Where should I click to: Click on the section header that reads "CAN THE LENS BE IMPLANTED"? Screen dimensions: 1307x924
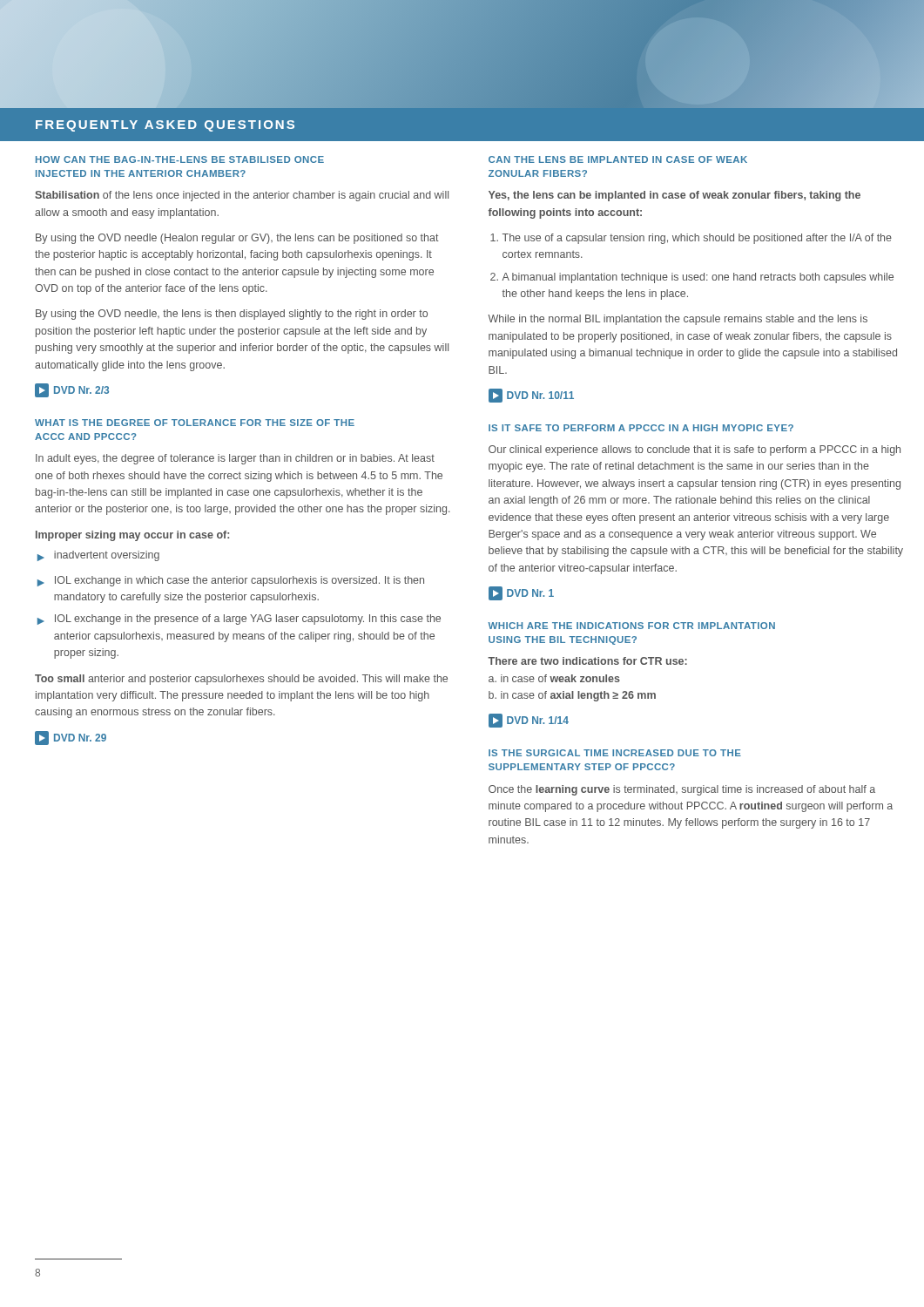tap(618, 166)
